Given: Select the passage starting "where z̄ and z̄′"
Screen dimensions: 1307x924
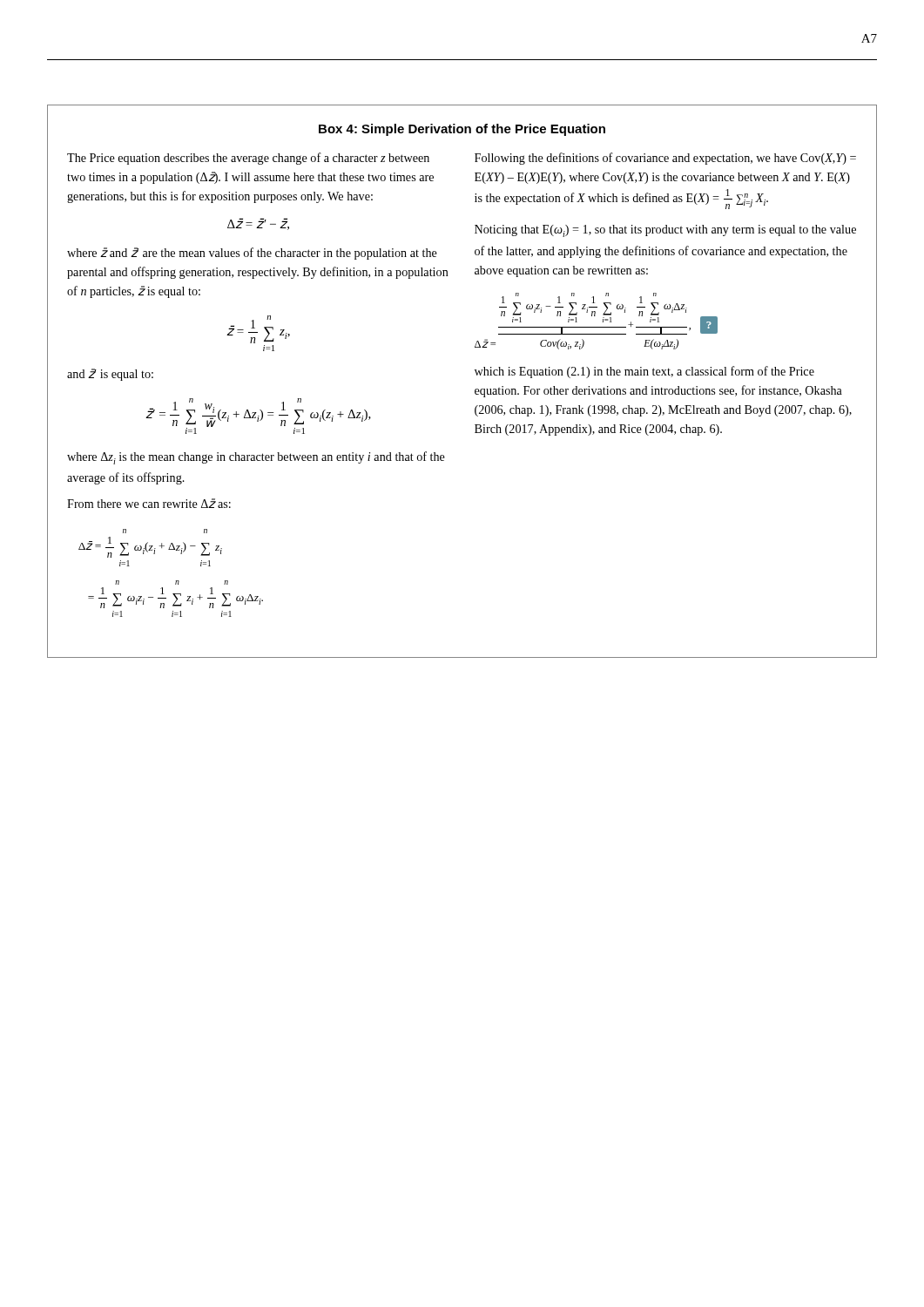Looking at the screenshot, I should coord(258,272).
